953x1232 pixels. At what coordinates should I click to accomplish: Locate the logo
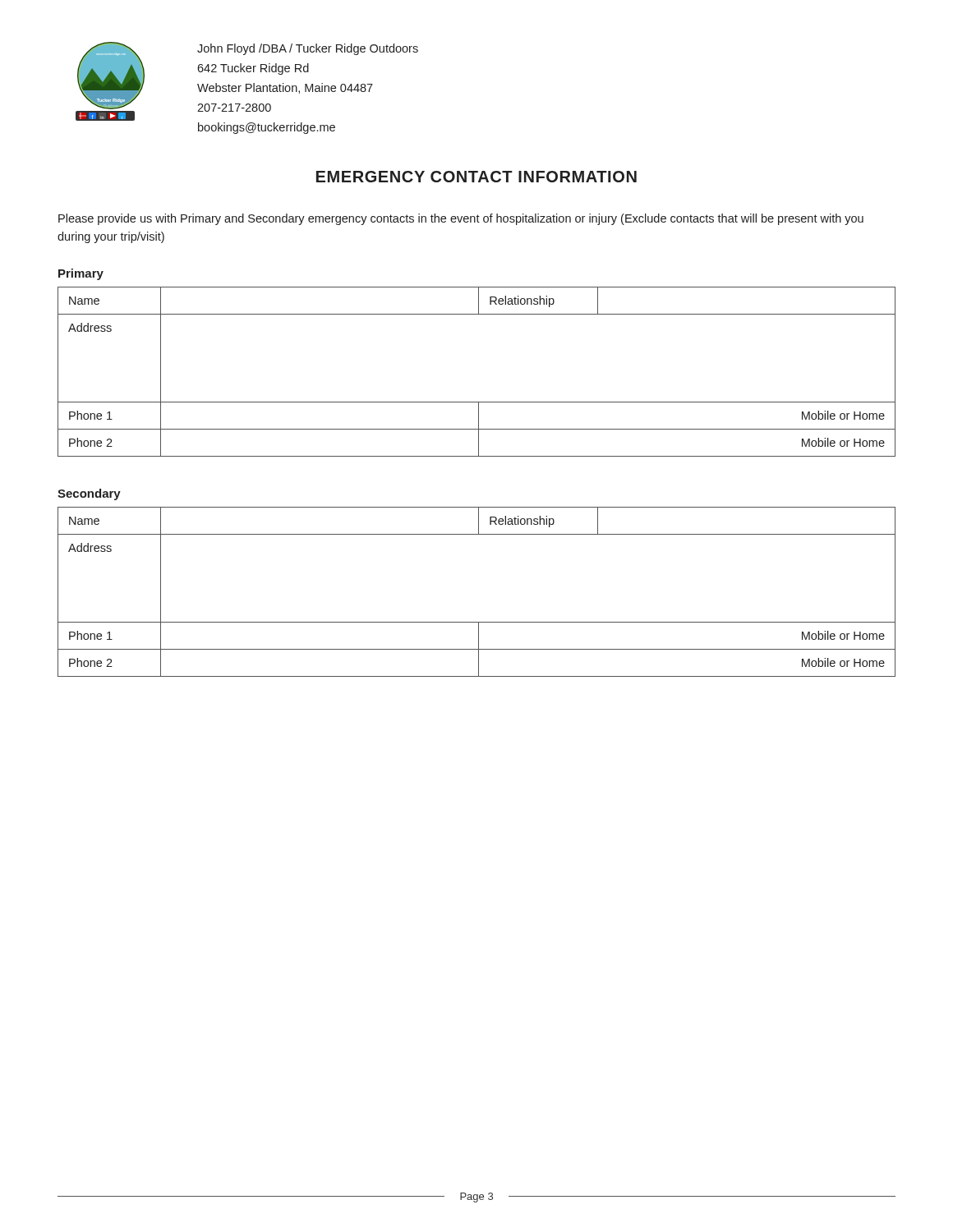[111, 81]
